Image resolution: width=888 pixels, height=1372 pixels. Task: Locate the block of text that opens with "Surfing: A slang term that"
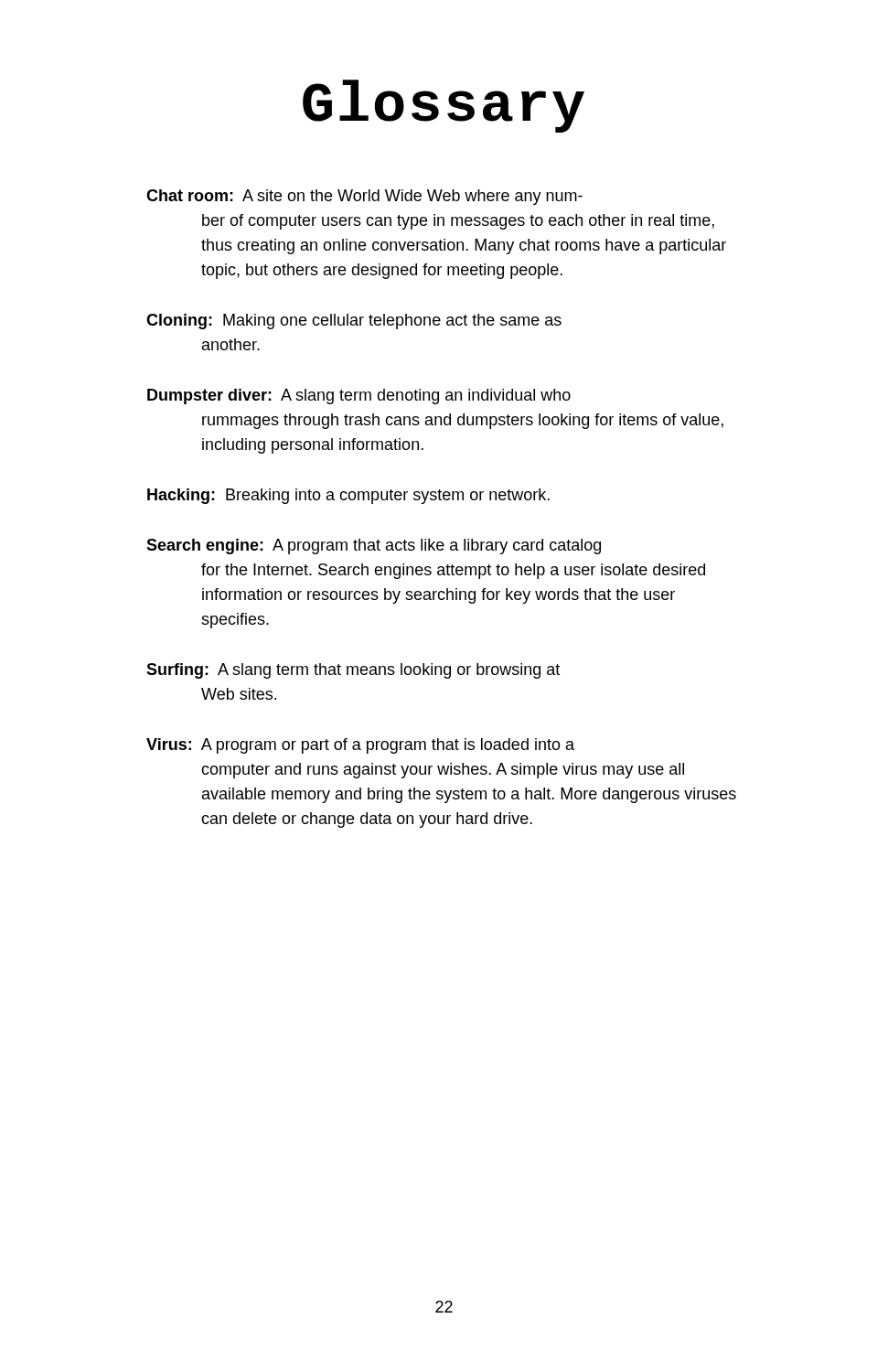coord(444,684)
